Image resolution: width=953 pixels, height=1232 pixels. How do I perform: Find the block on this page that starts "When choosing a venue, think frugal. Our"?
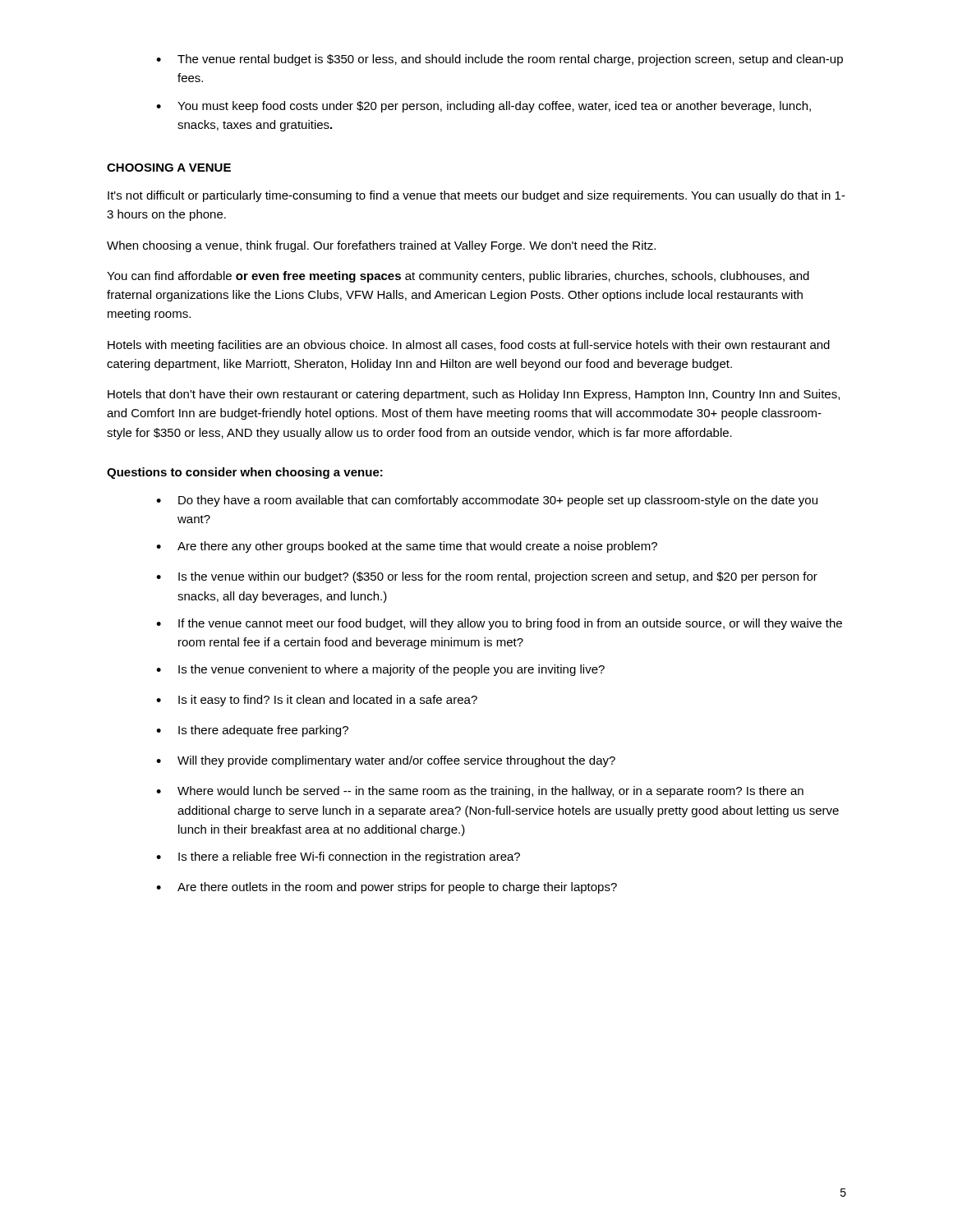pyautogui.click(x=382, y=245)
